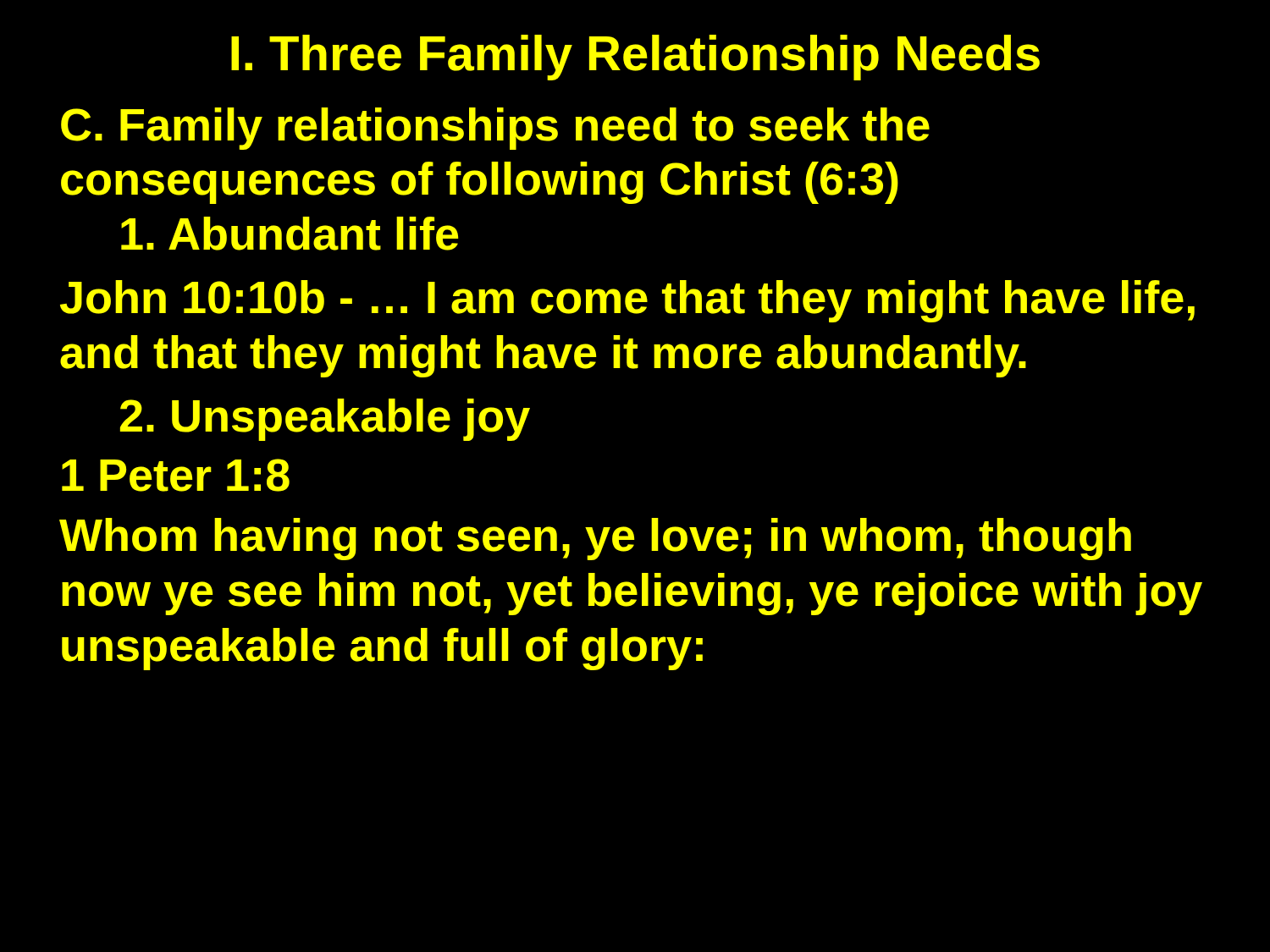Viewport: 1270px width, 952px height.
Task: Find "1 Peter 1:8" on this page
Action: click(175, 475)
